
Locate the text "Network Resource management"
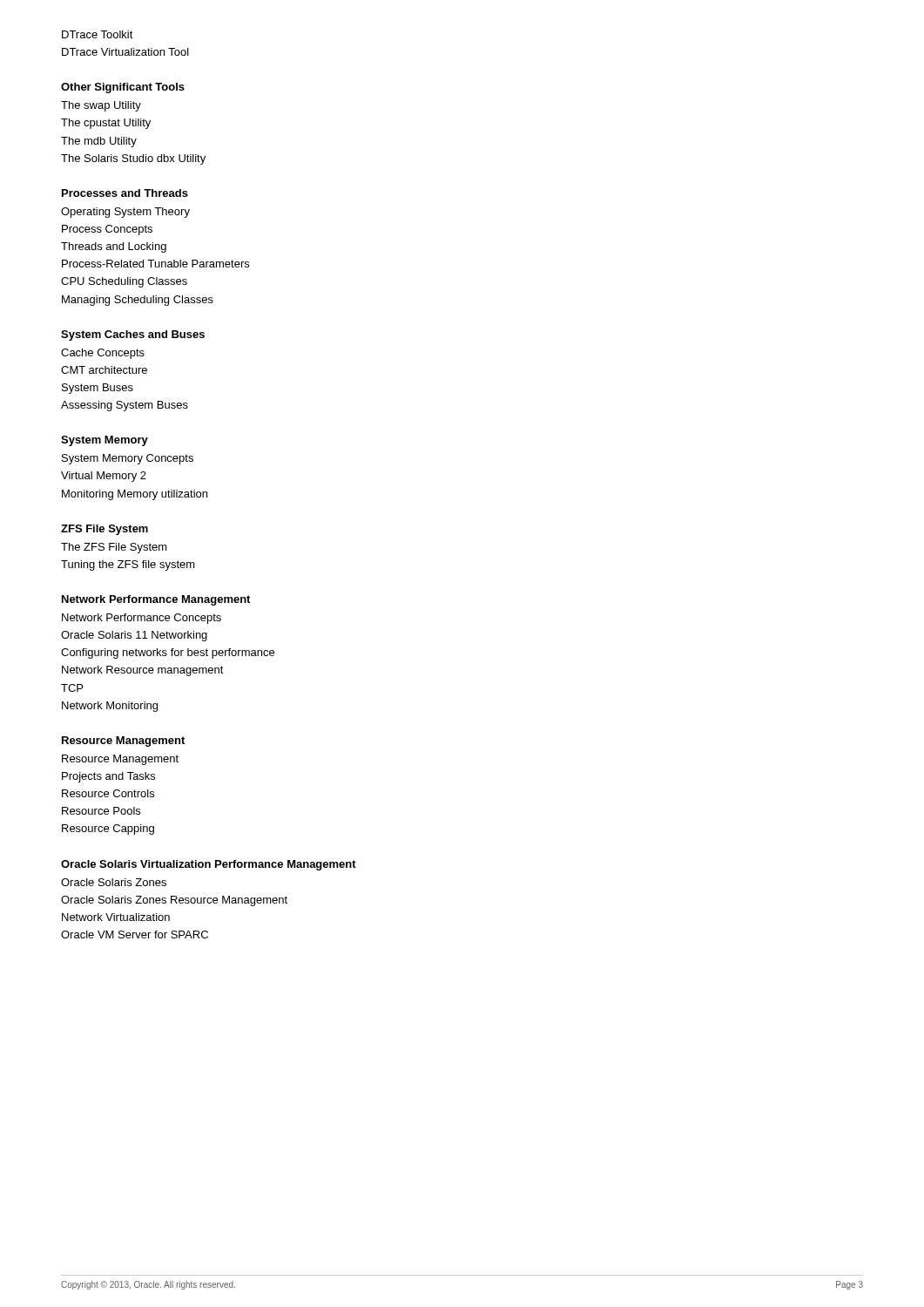142,670
